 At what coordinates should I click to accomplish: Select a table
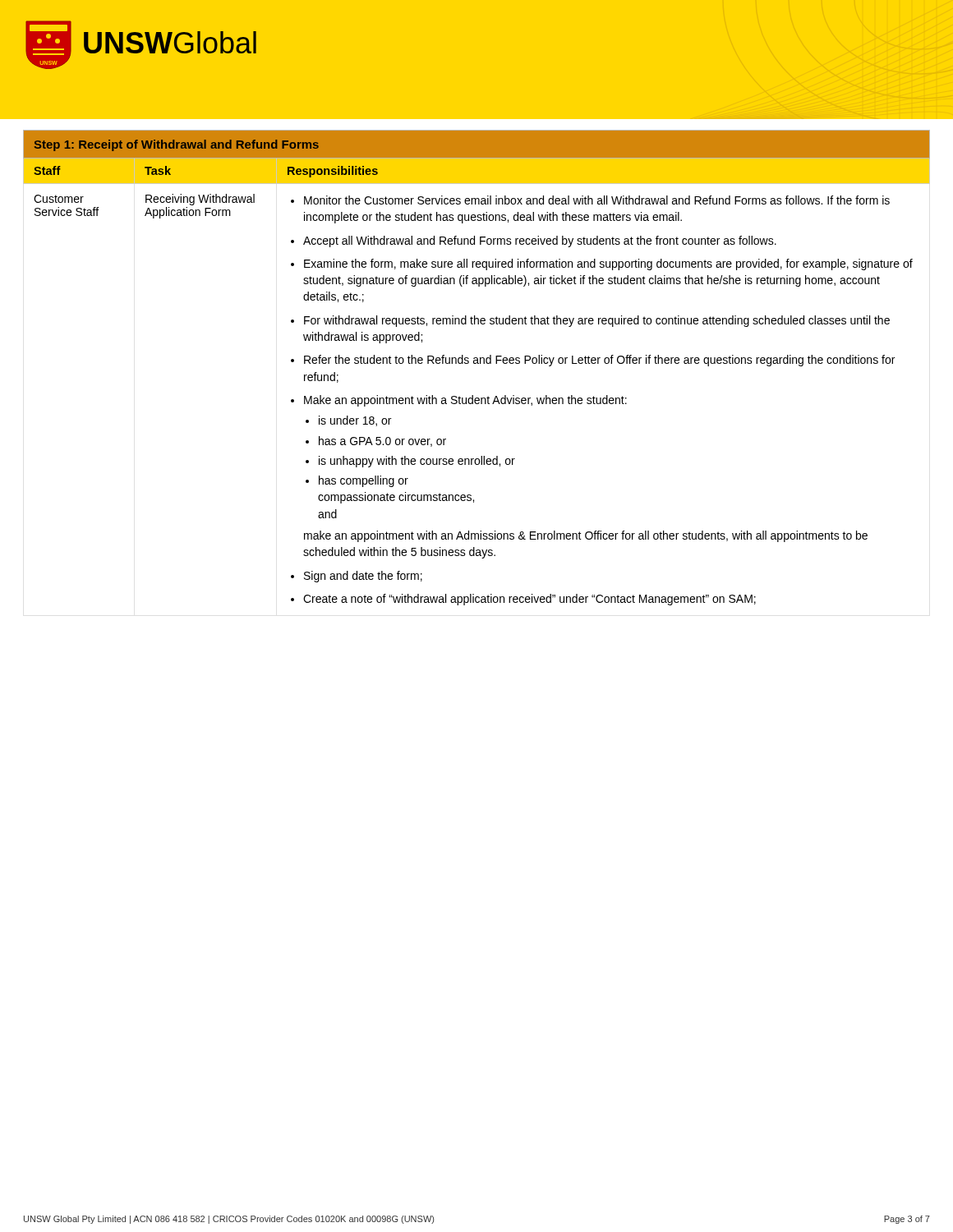476,373
